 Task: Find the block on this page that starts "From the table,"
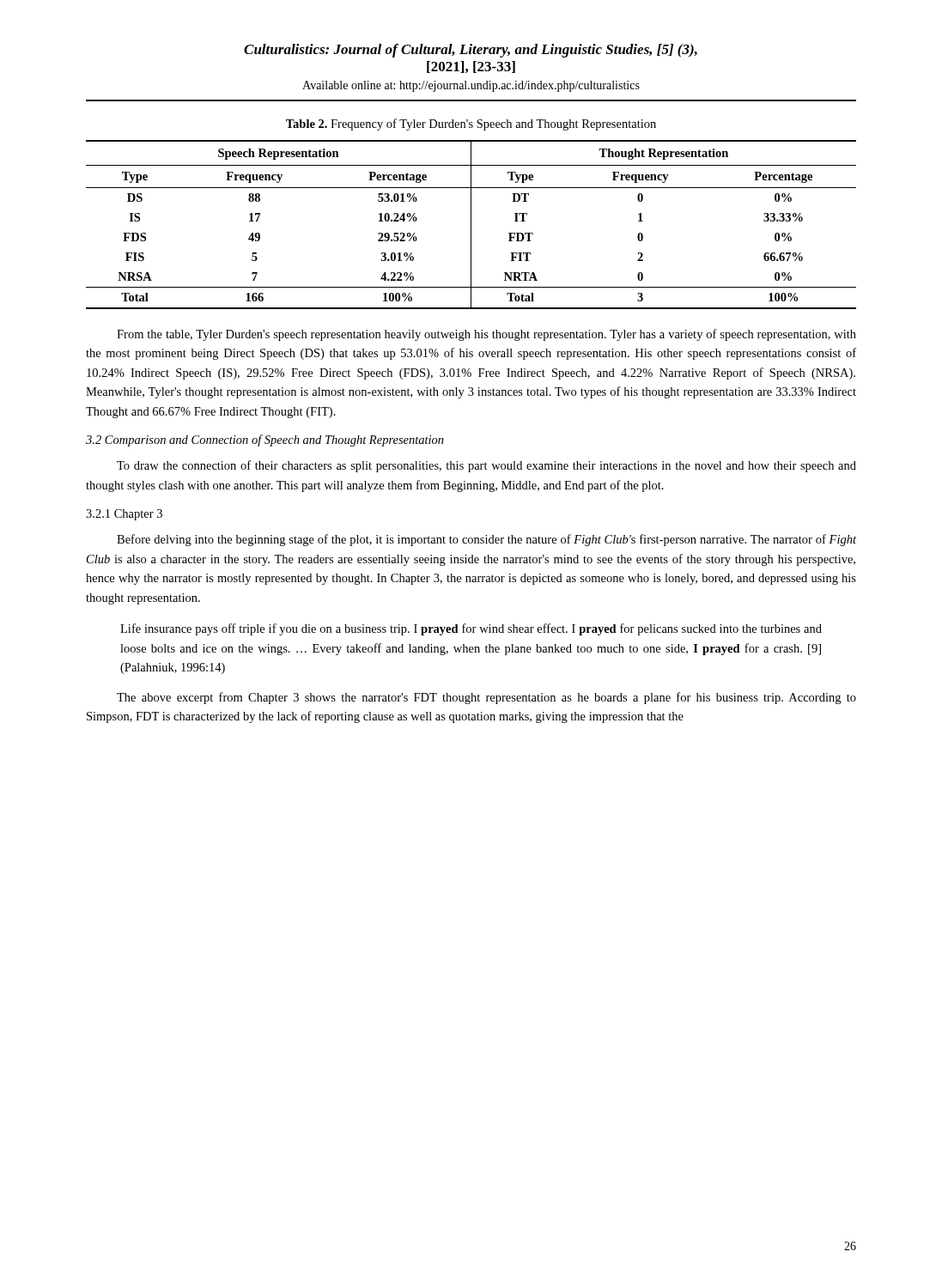(471, 373)
